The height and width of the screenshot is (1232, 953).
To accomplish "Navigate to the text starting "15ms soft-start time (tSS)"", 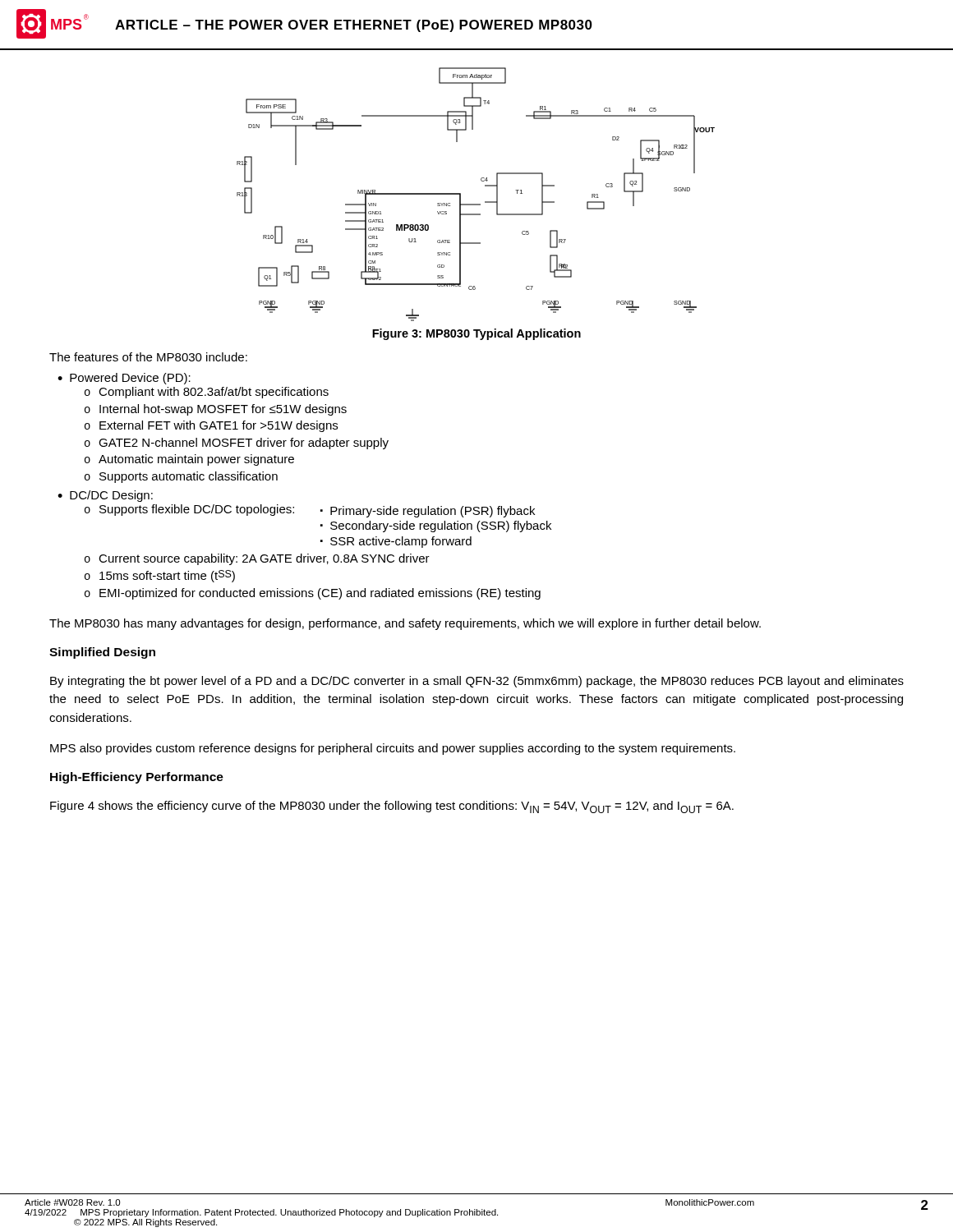I will tap(167, 575).
